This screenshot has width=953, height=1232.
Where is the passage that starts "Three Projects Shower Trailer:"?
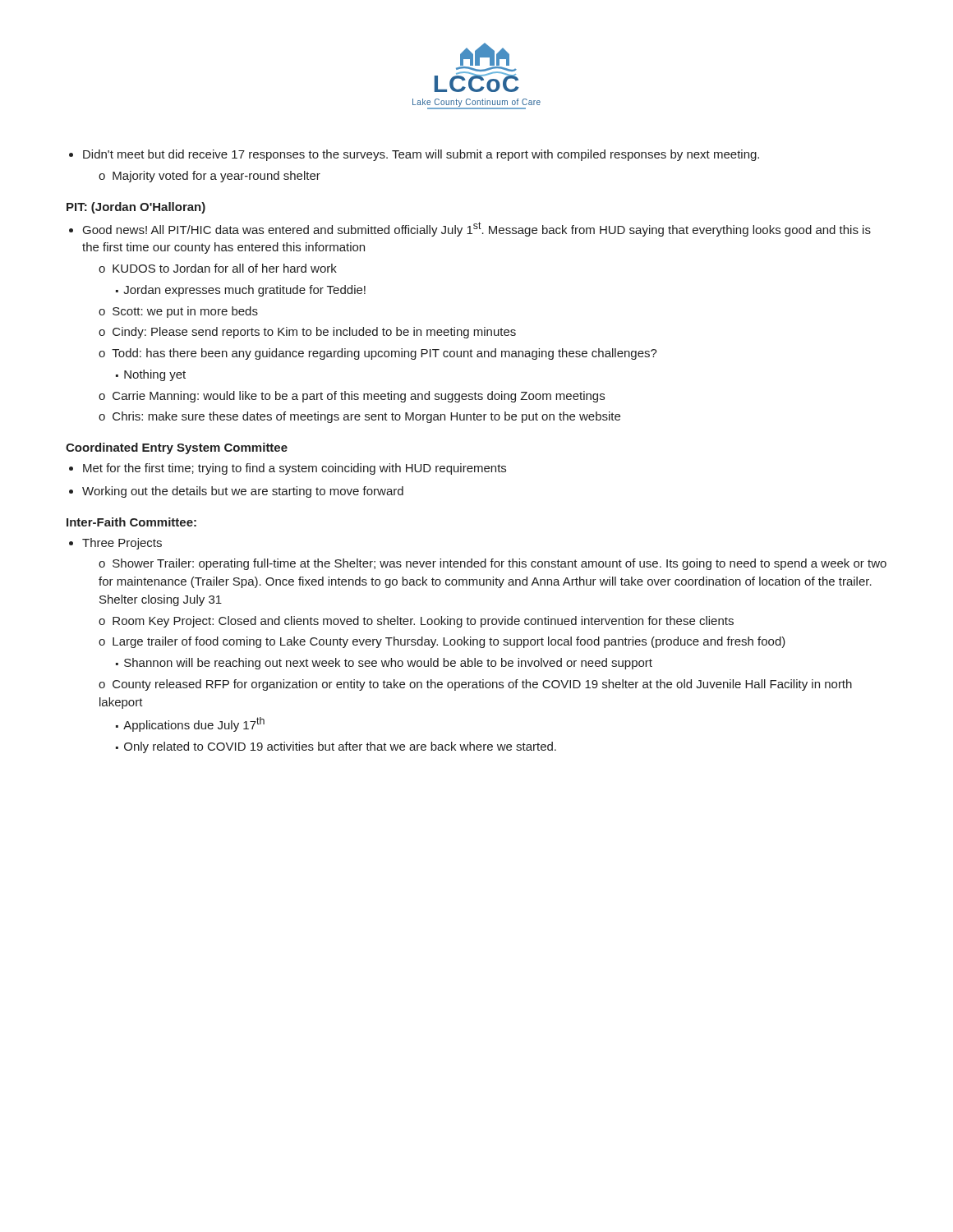tap(485, 644)
